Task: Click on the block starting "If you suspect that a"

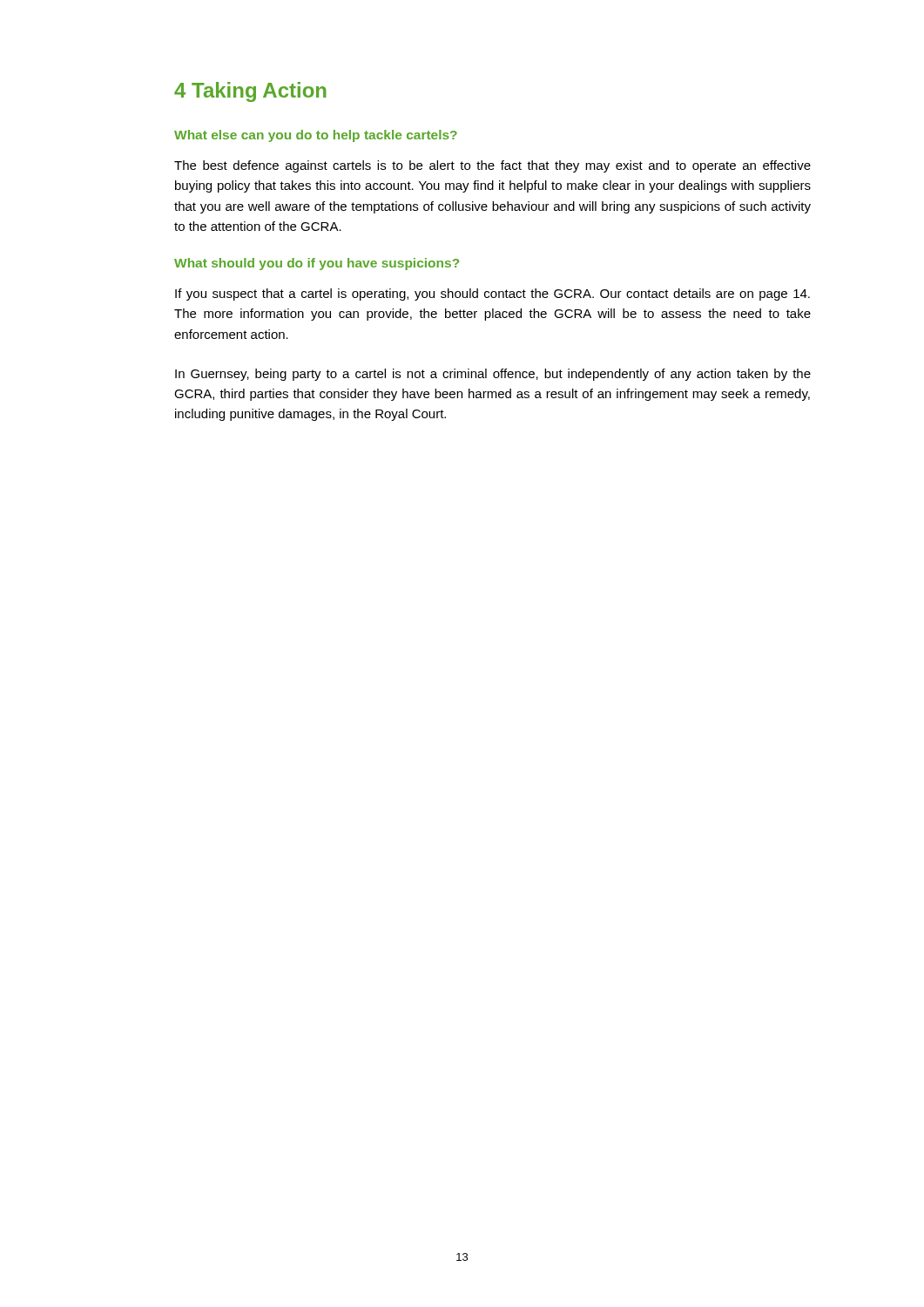Action: (492, 314)
